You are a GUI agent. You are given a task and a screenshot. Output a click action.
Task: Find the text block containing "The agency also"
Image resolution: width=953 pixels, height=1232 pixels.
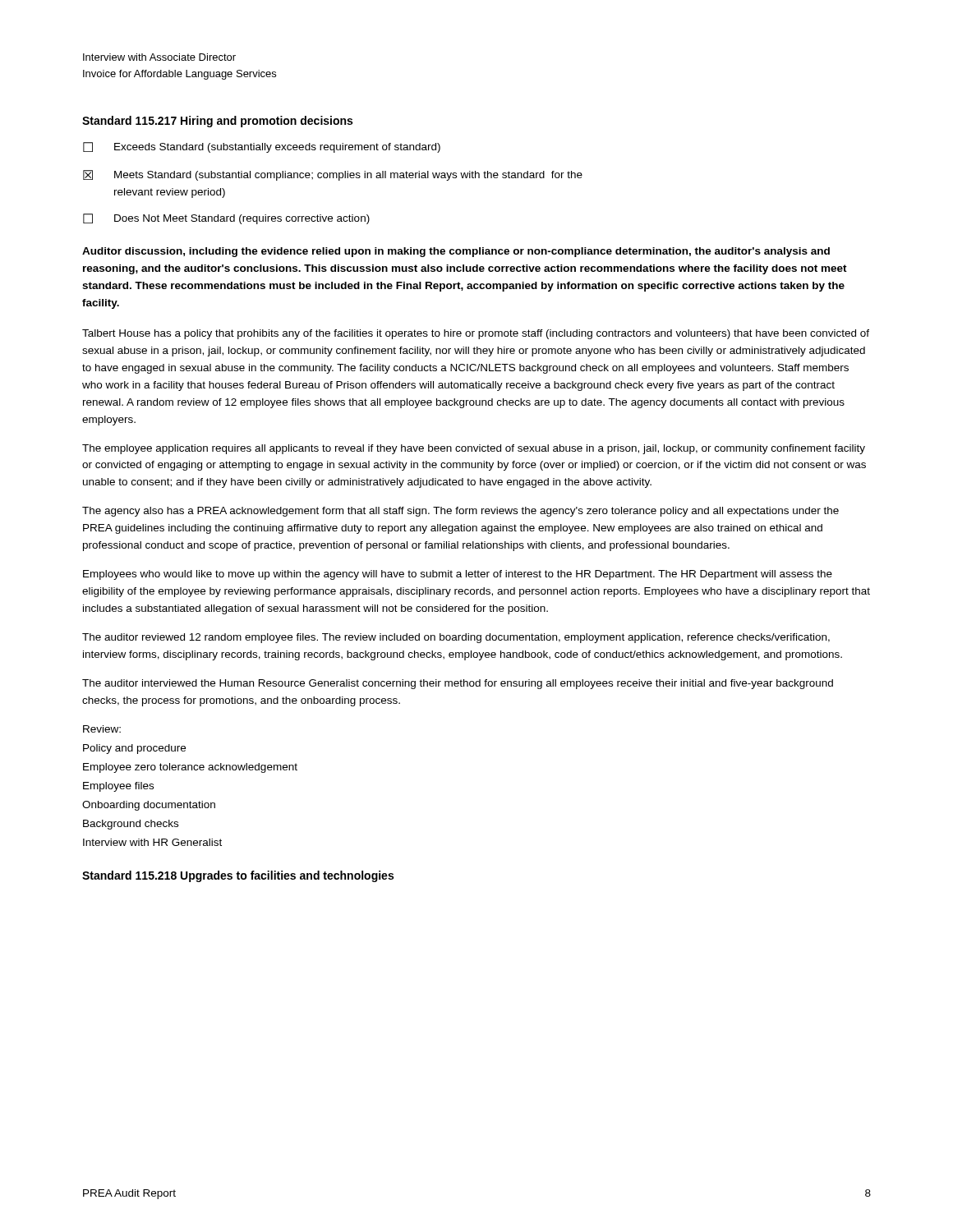click(x=461, y=528)
